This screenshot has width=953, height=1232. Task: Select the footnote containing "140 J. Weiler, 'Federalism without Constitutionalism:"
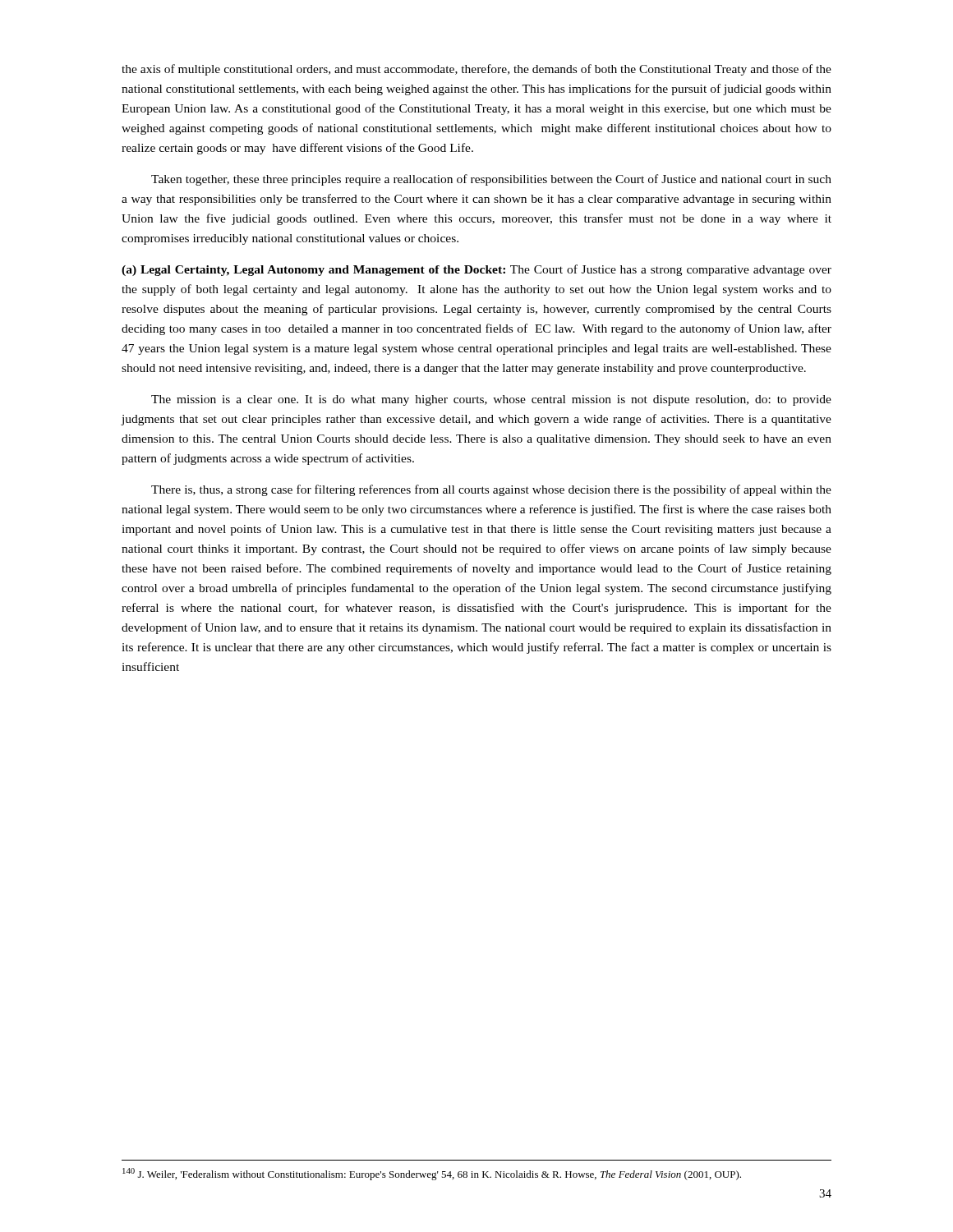[432, 1173]
